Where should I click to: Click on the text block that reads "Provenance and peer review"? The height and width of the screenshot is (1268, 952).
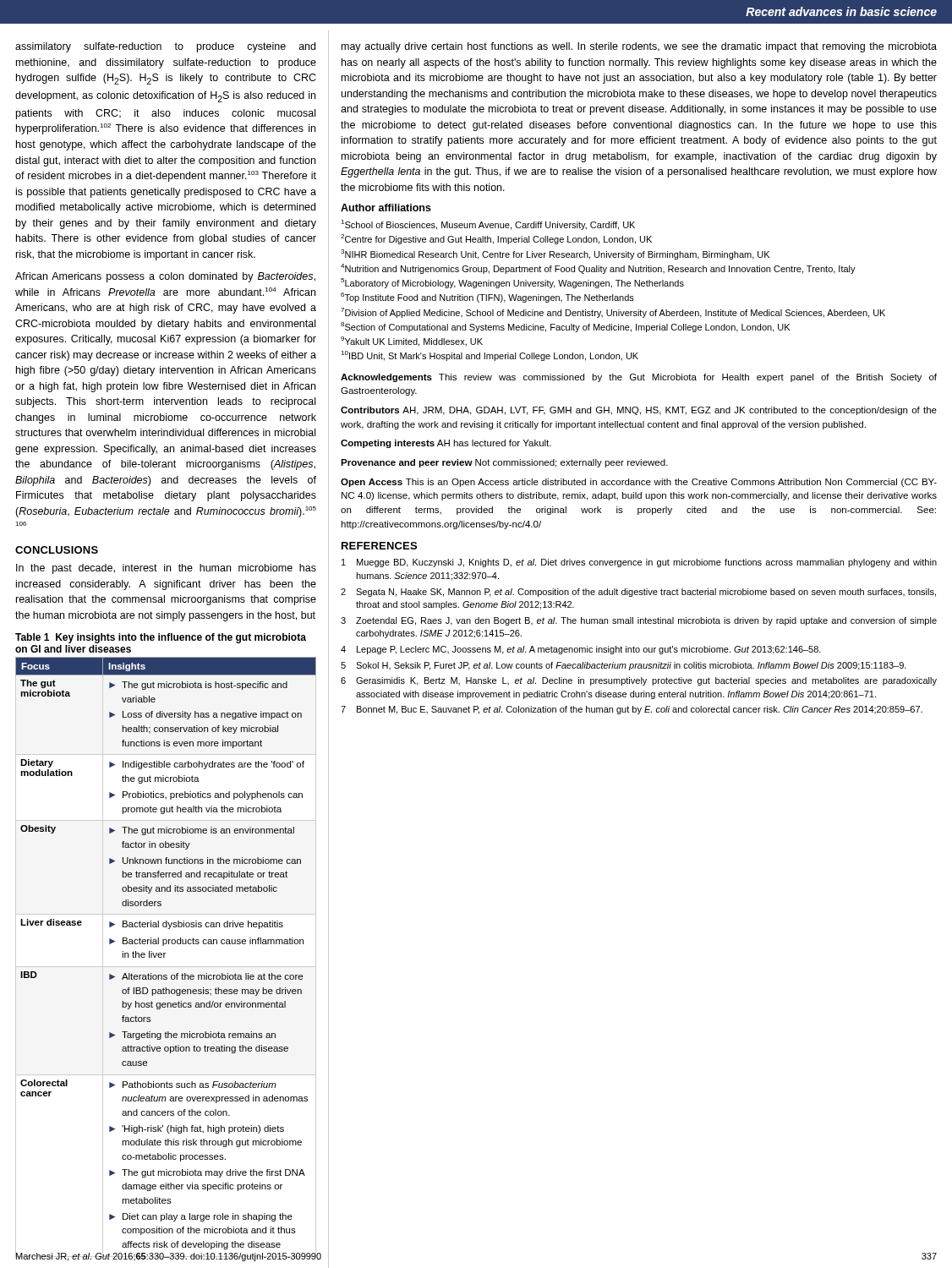(504, 462)
